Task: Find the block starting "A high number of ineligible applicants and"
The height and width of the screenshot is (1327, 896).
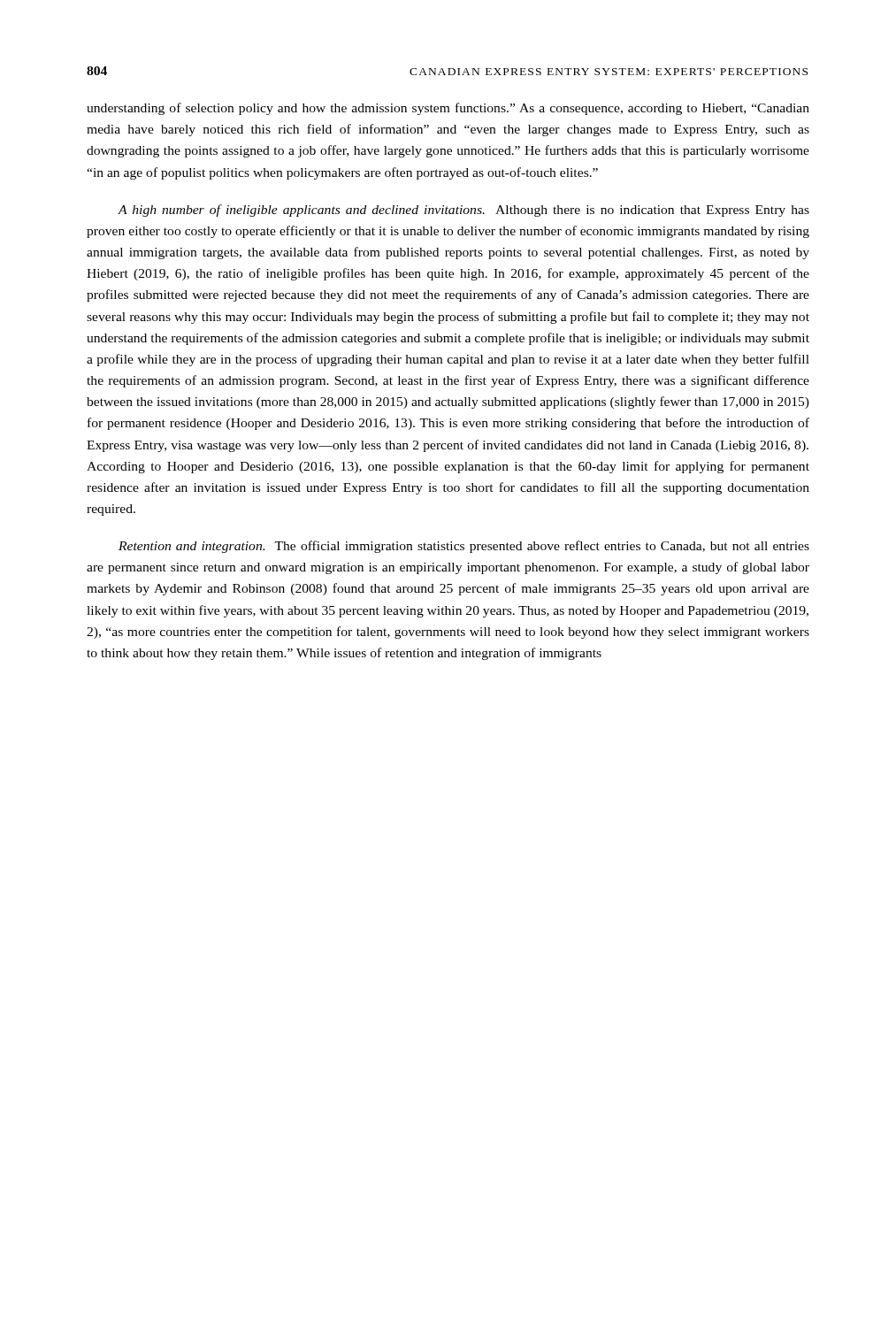Action: 448,359
